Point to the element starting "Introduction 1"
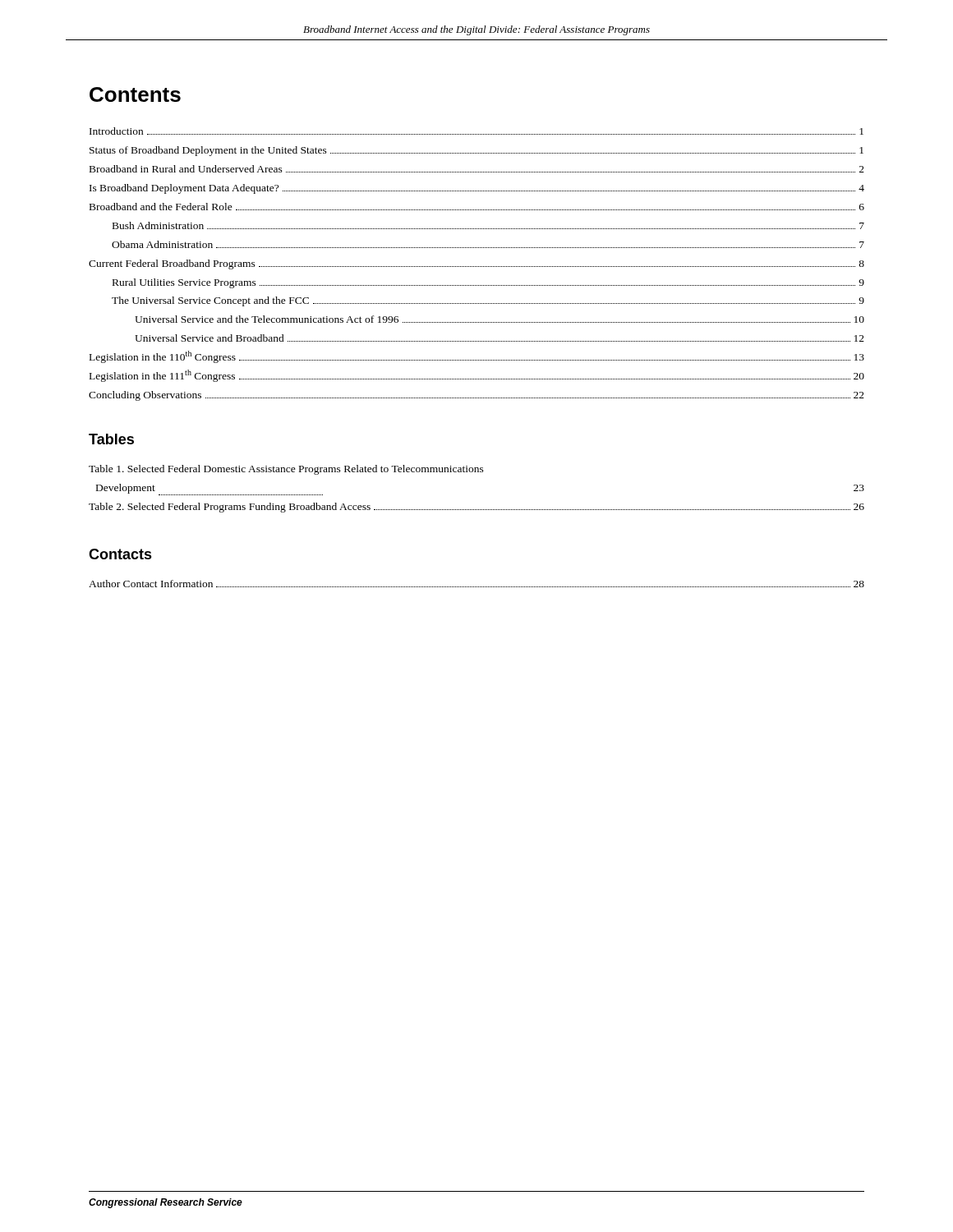The height and width of the screenshot is (1232, 953). point(476,132)
